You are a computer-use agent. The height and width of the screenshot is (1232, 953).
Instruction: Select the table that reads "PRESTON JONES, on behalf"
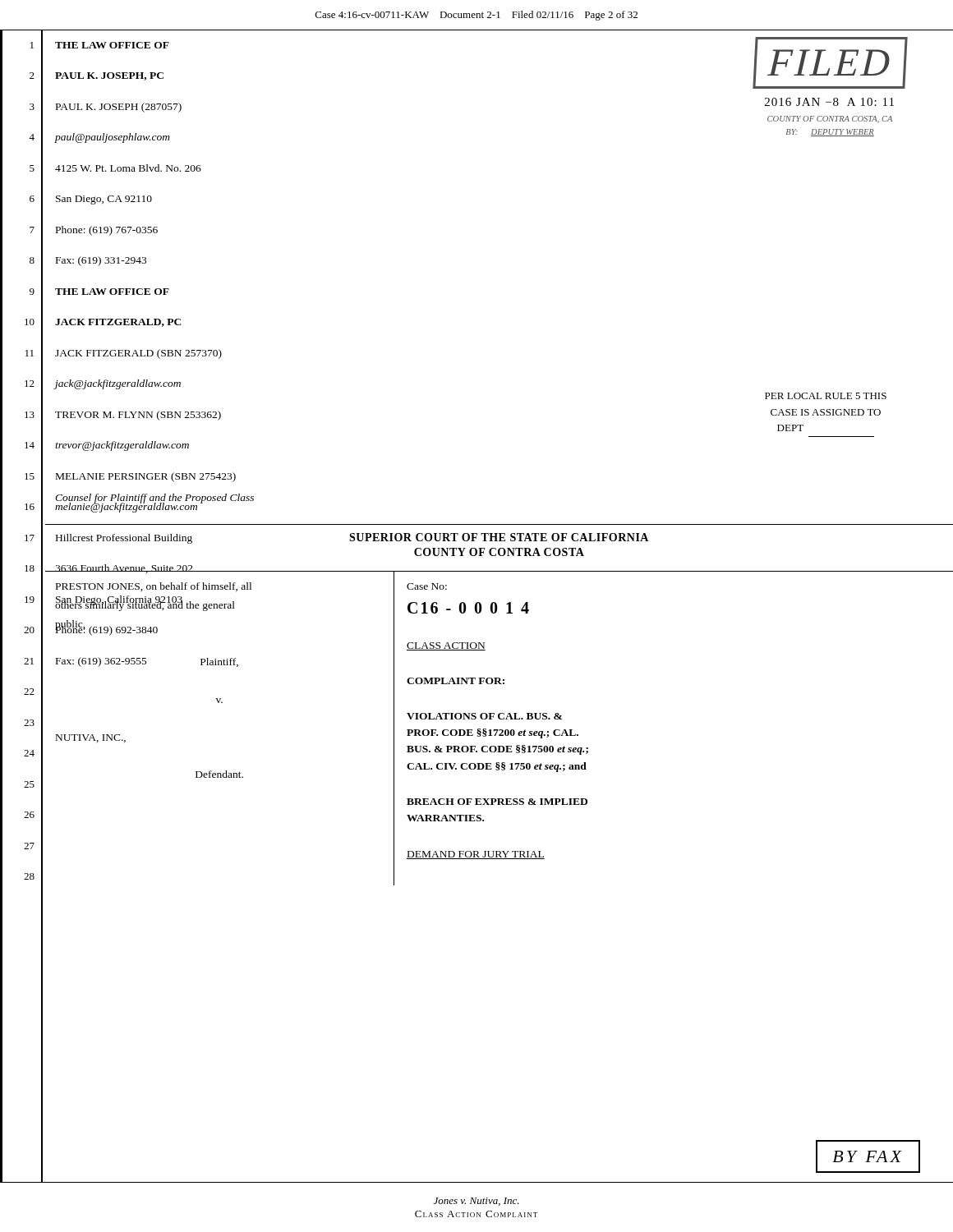499,728
